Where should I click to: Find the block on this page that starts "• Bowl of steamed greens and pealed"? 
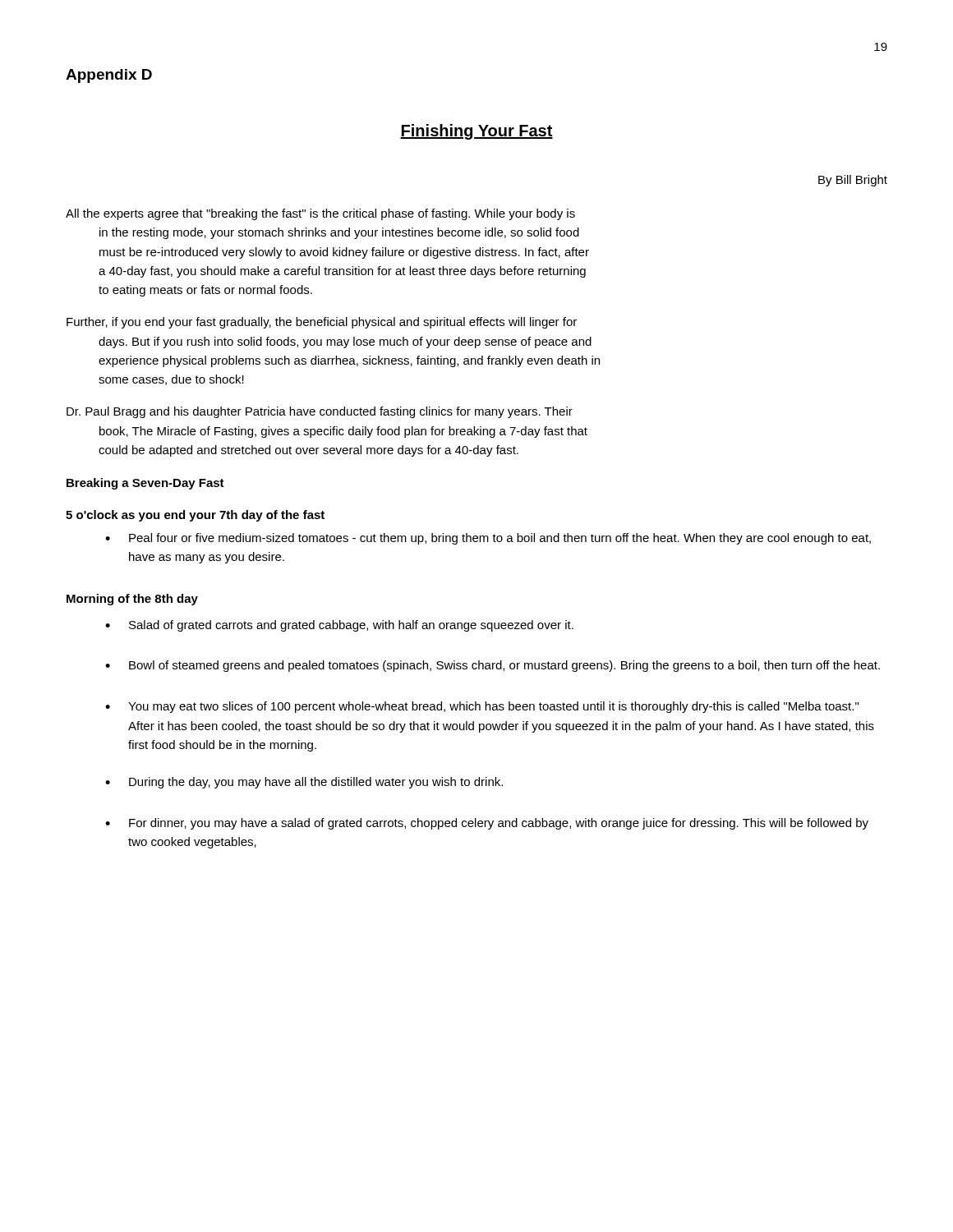tap(493, 667)
